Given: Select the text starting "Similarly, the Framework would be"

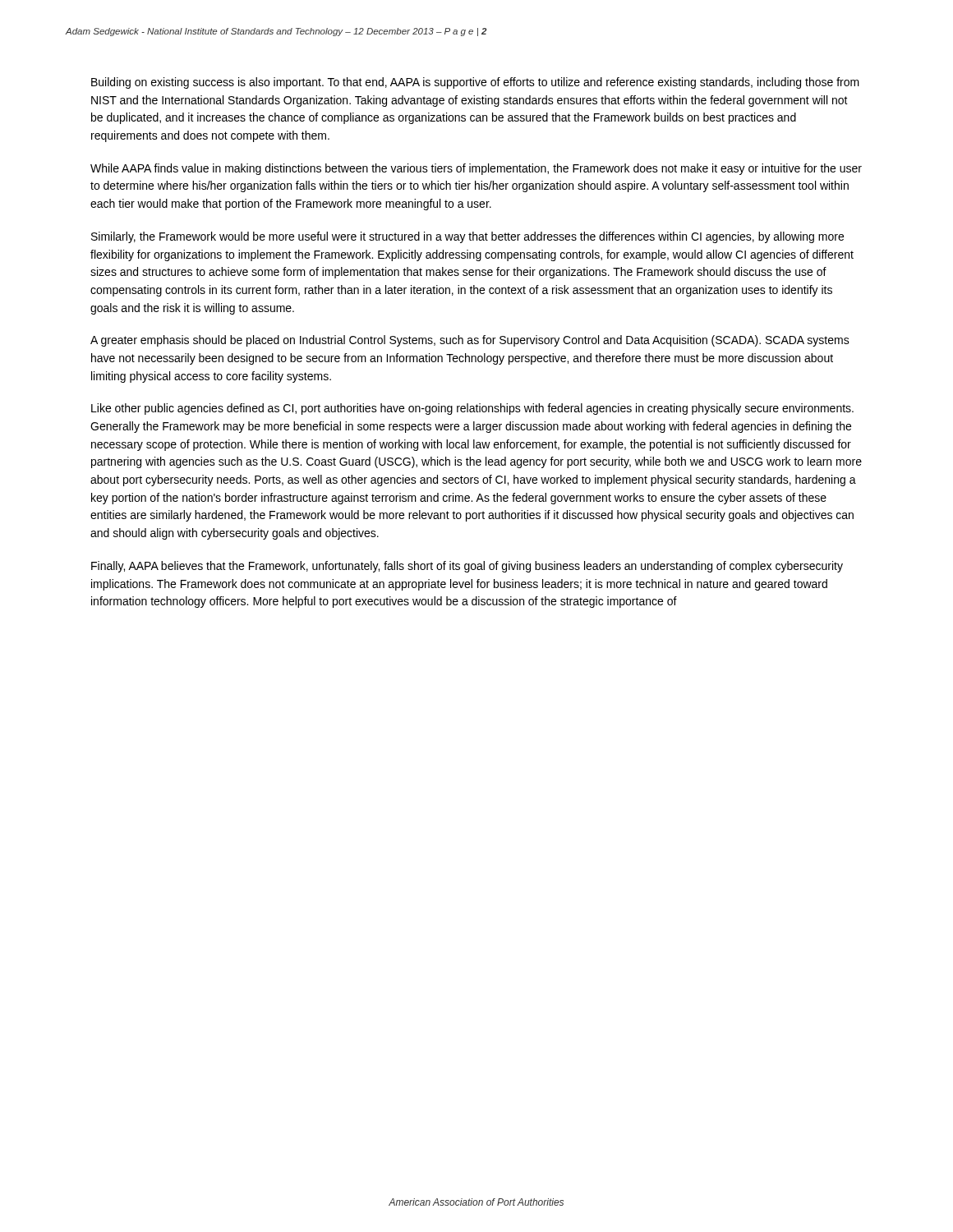Looking at the screenshot, I should click(472, 272).
